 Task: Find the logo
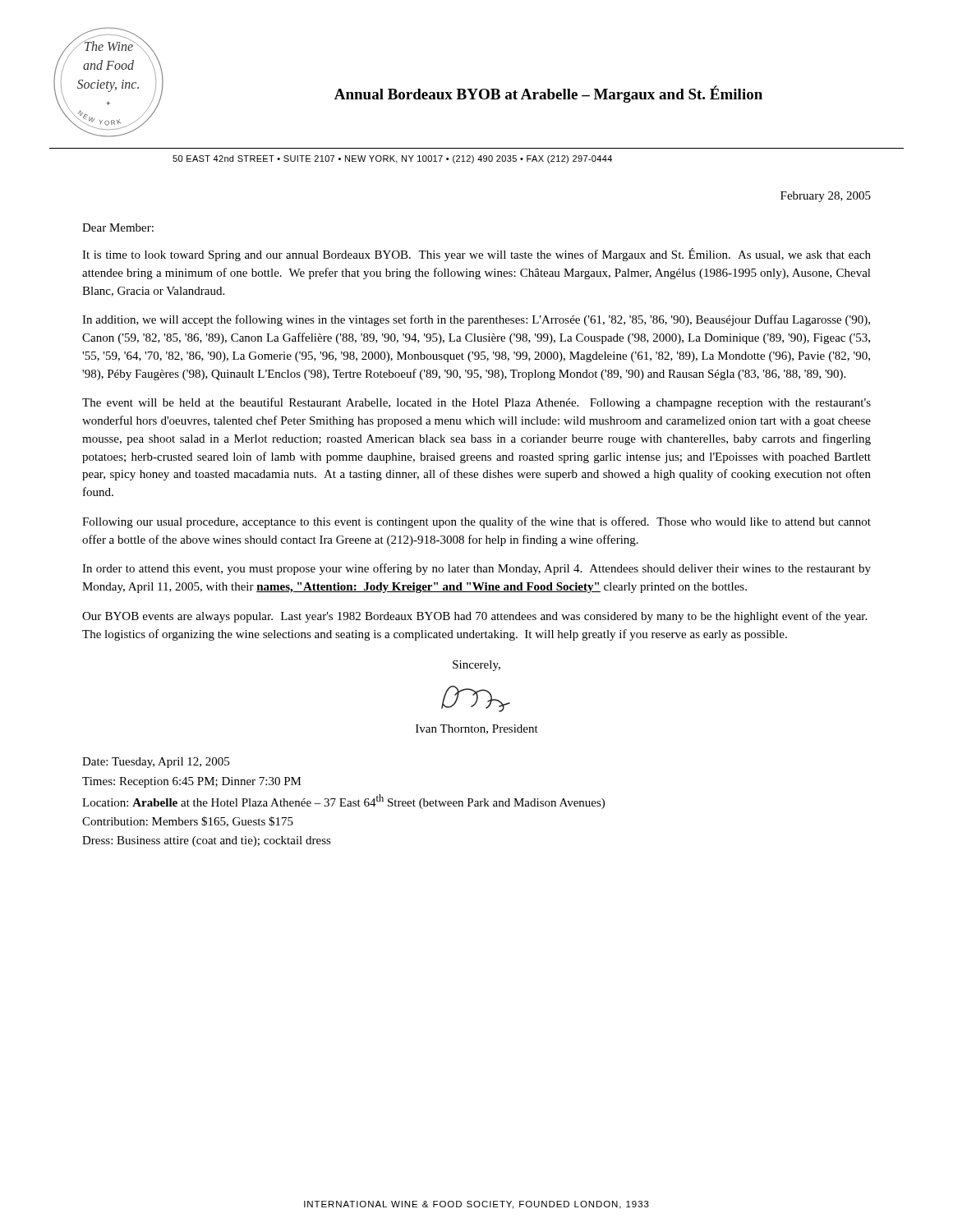point(109,82)
